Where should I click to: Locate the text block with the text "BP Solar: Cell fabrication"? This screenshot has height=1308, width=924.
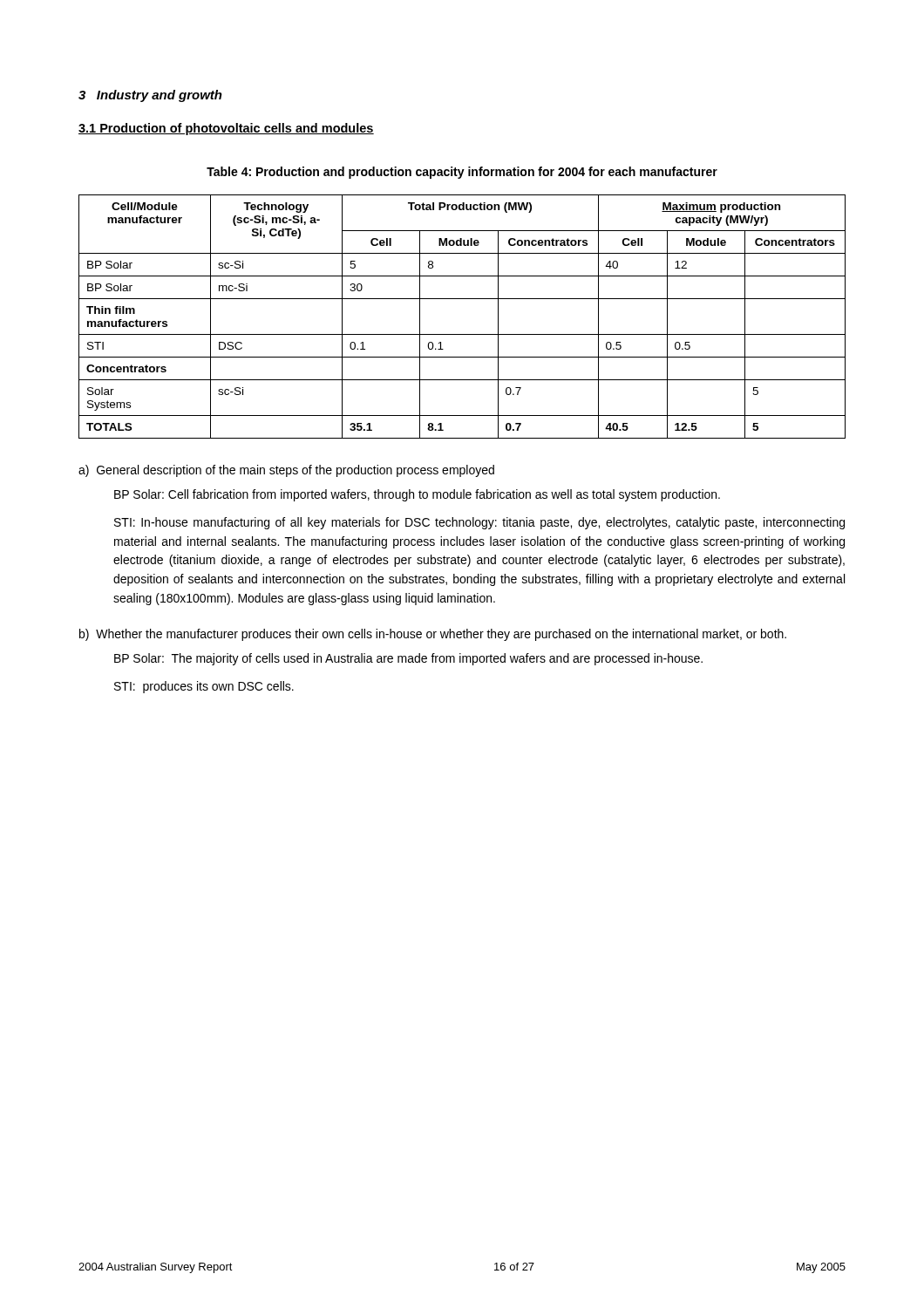(417, 495)
